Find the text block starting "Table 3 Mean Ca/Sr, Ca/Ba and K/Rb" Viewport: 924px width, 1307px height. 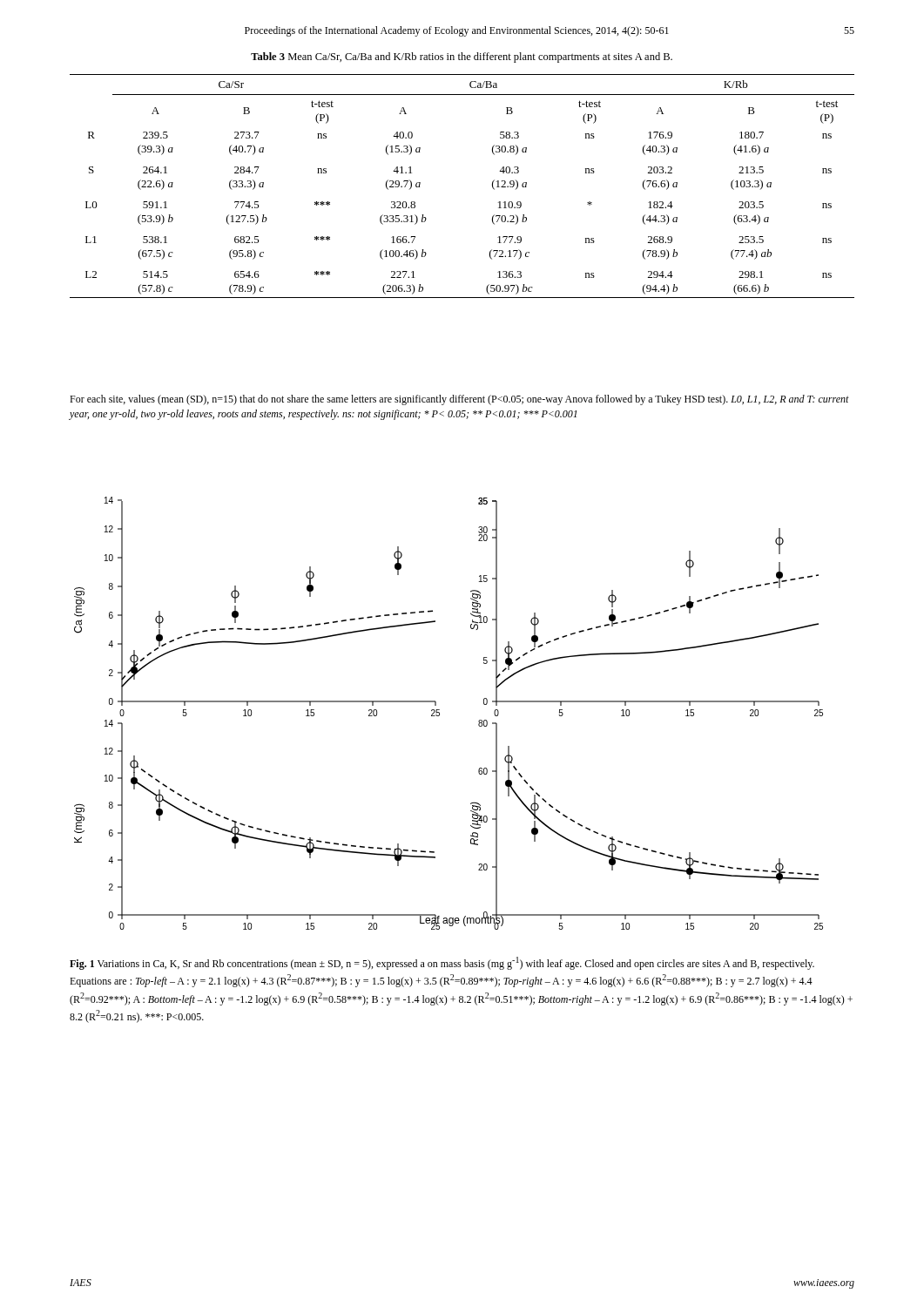click(462, 57)
